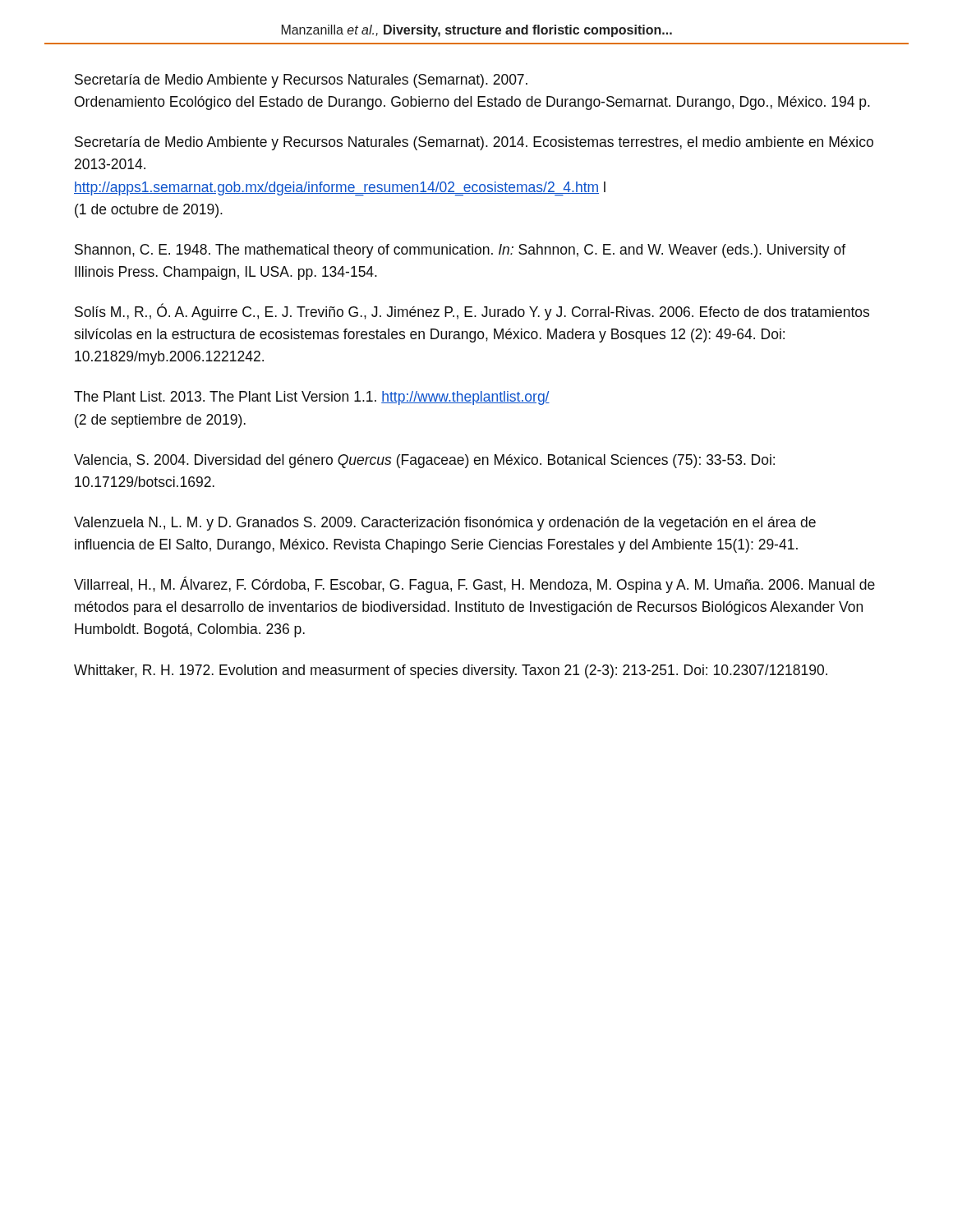Click on the text block containing "Solís M., R., Ó. A. Aguirre C.,"
This screenshot has width=953, height=1232.
[472, 334]
